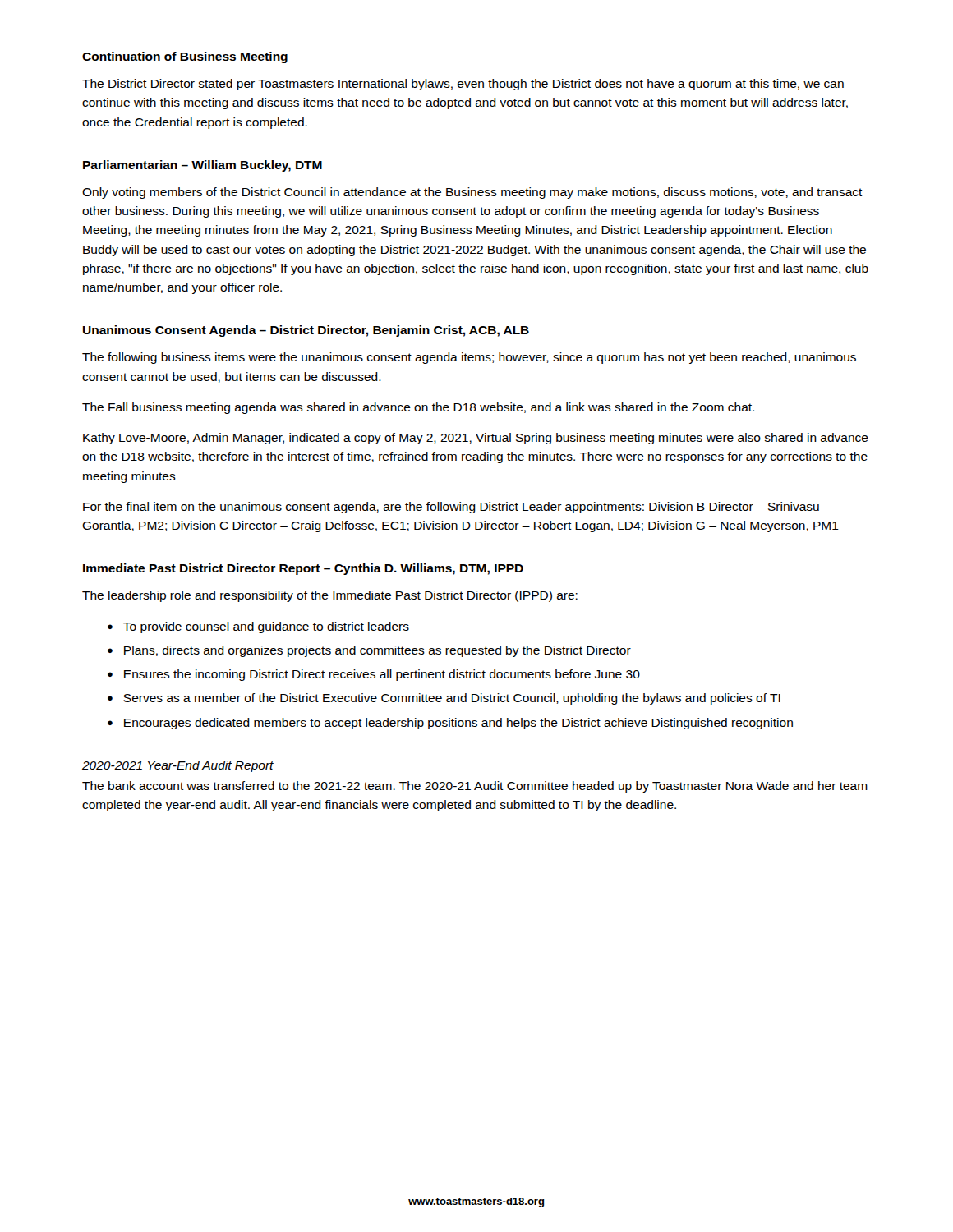Find the element starting "To provide counsel and guidance"

point(266,626)
